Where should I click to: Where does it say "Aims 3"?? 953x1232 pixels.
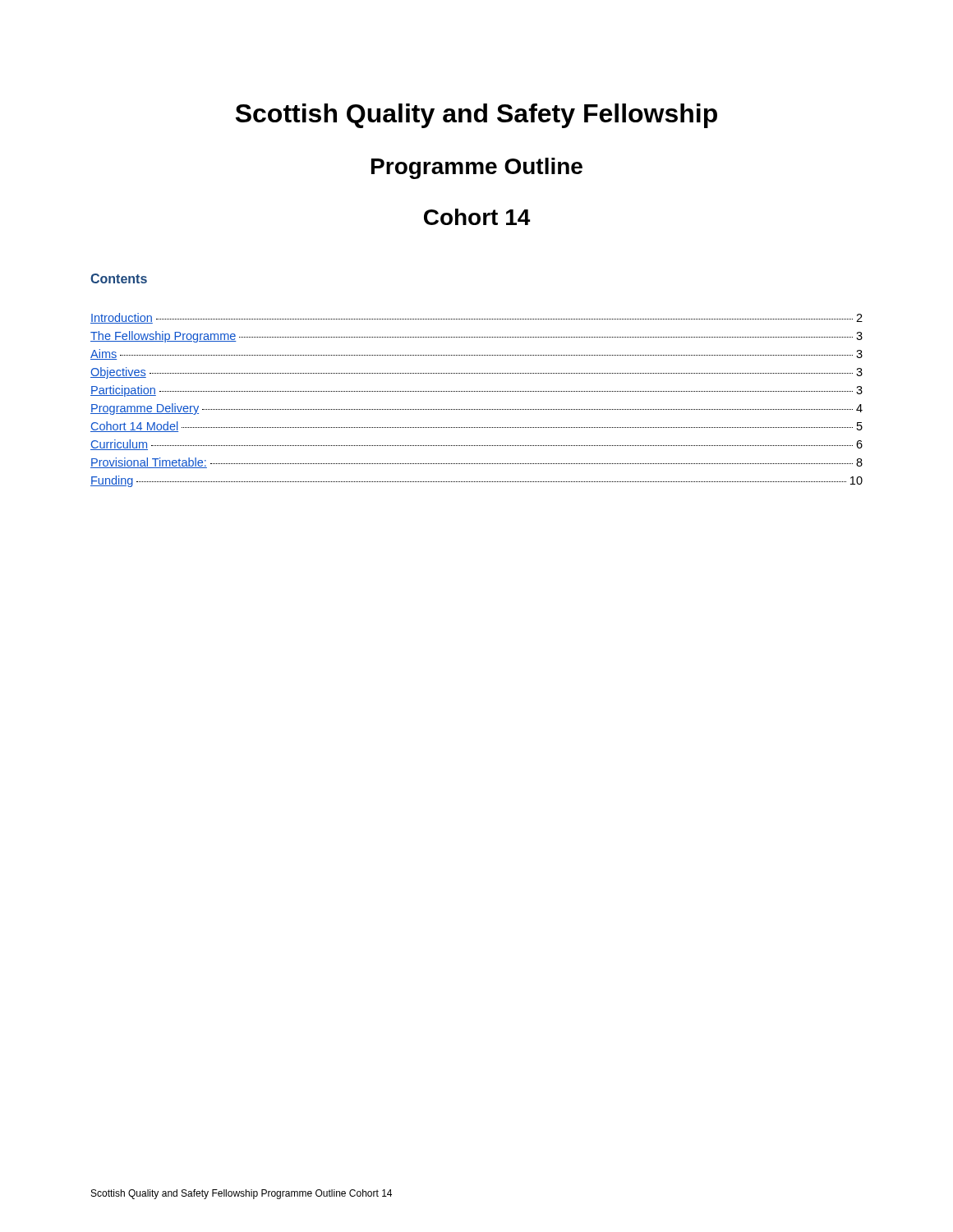(476, 354)
